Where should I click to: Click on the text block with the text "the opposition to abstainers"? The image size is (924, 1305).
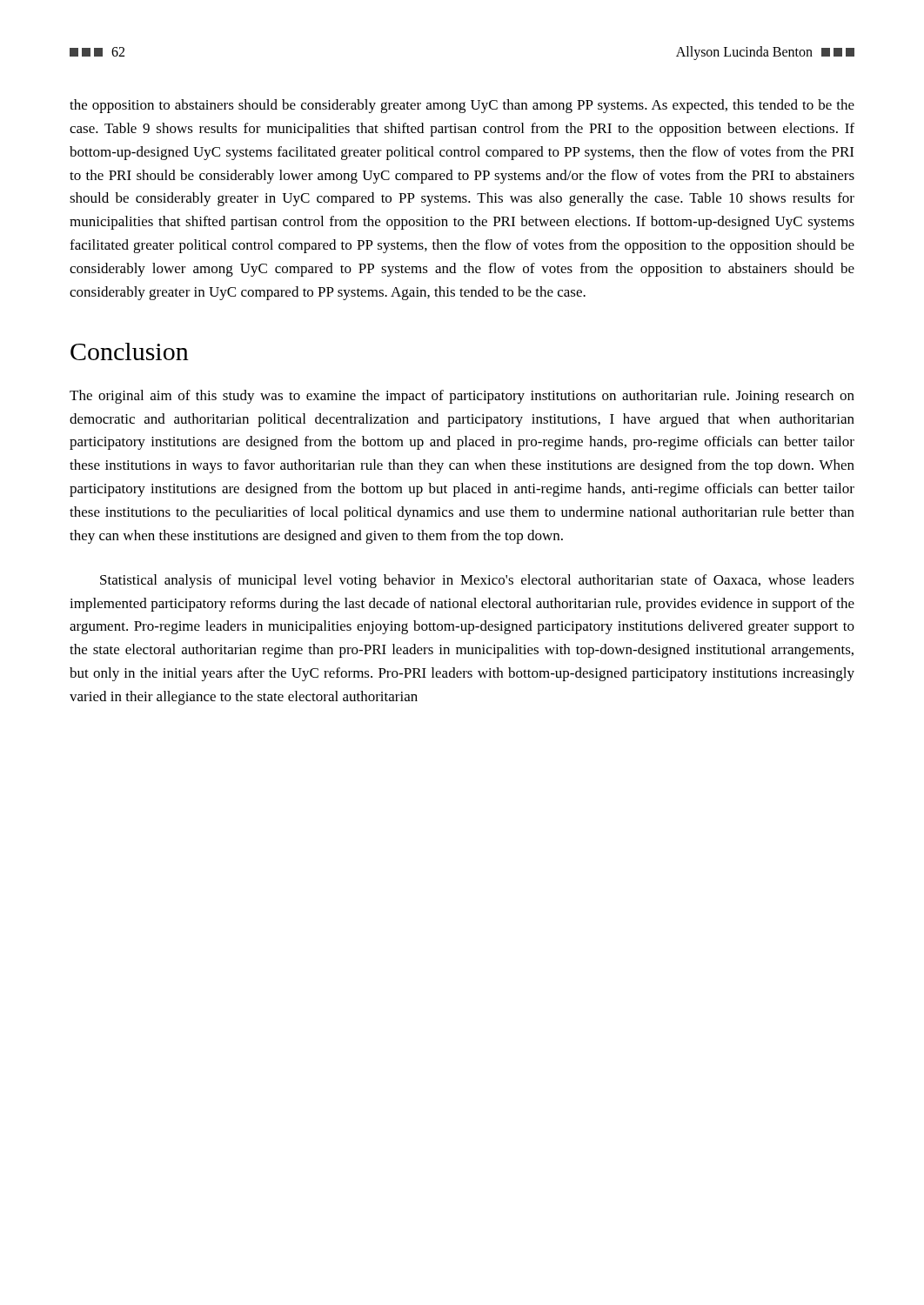pyautogui.click(x=462, y=198)
